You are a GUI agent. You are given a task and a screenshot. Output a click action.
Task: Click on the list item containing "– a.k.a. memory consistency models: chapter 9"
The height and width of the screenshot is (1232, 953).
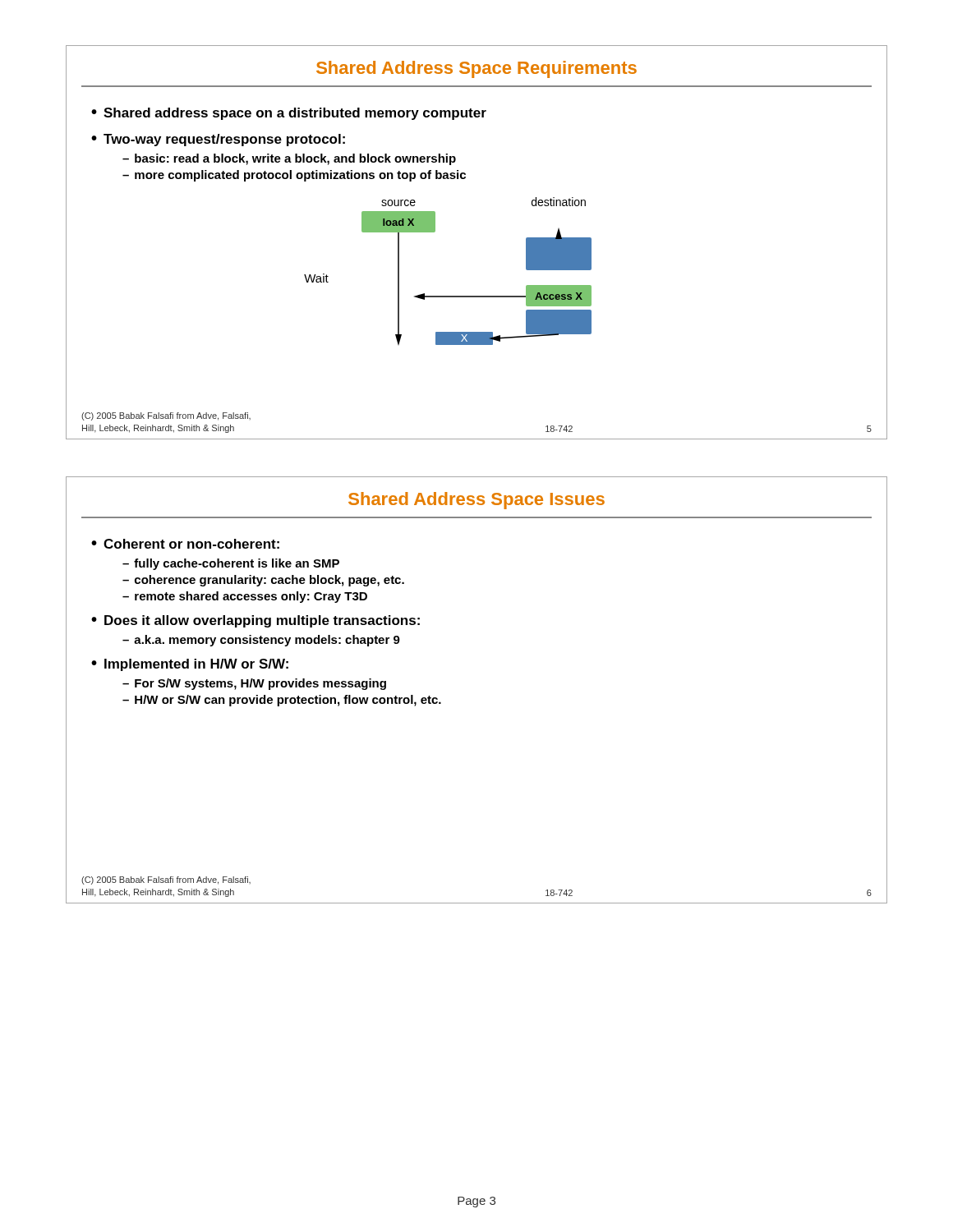(x=261, y=639)
